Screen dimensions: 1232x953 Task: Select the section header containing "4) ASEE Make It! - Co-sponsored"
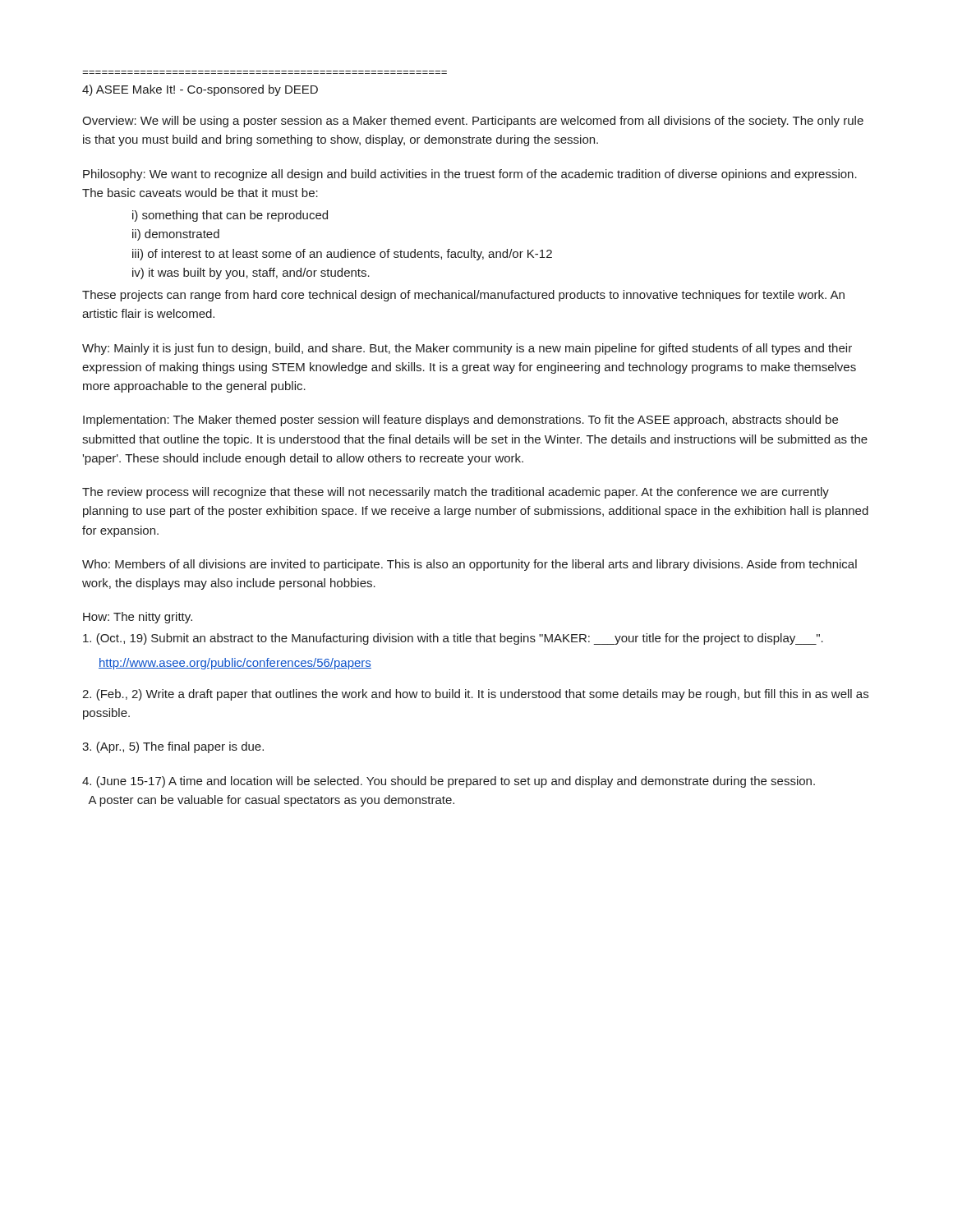pos(200,89)
